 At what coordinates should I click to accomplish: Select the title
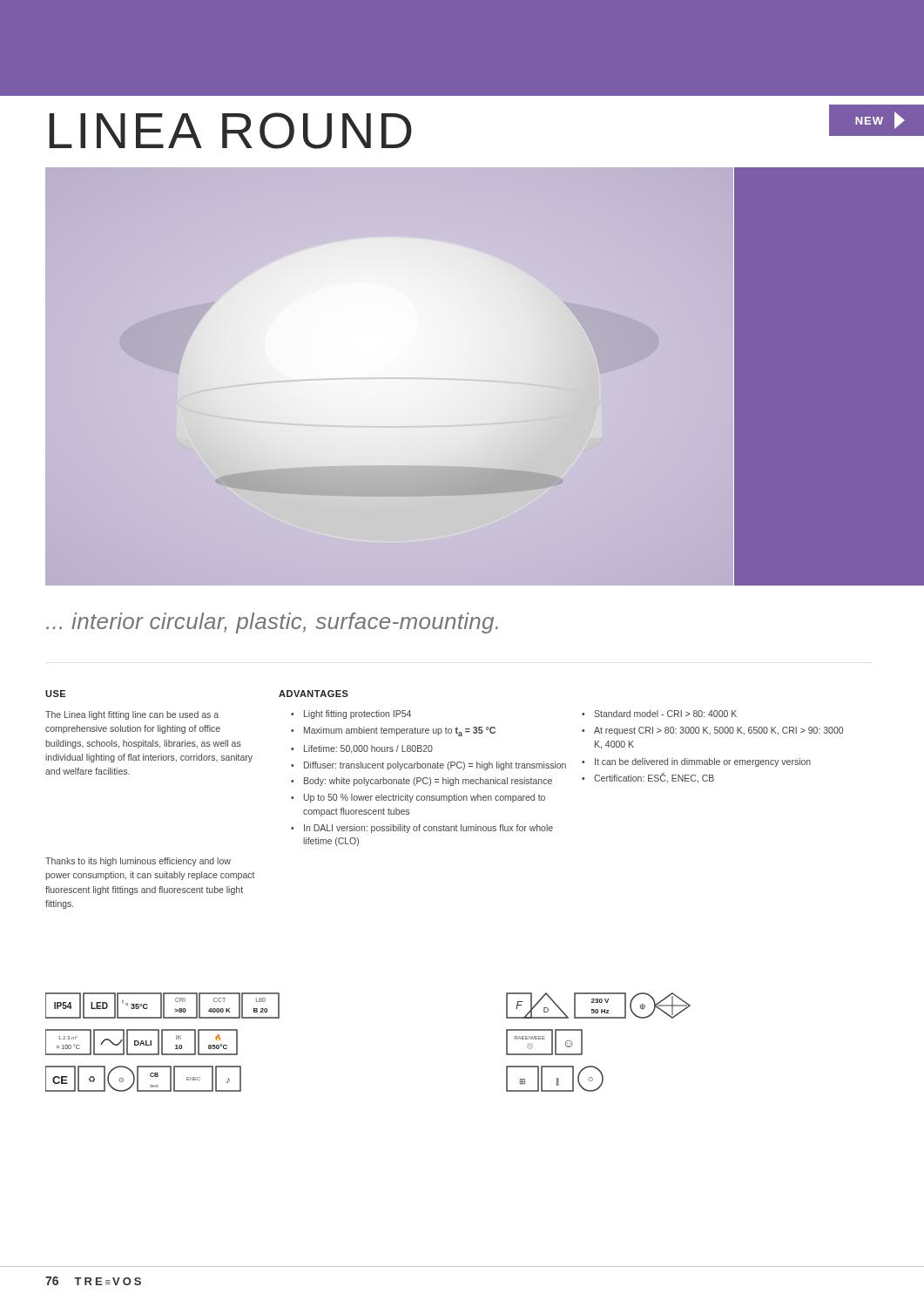tap(231, 130)
